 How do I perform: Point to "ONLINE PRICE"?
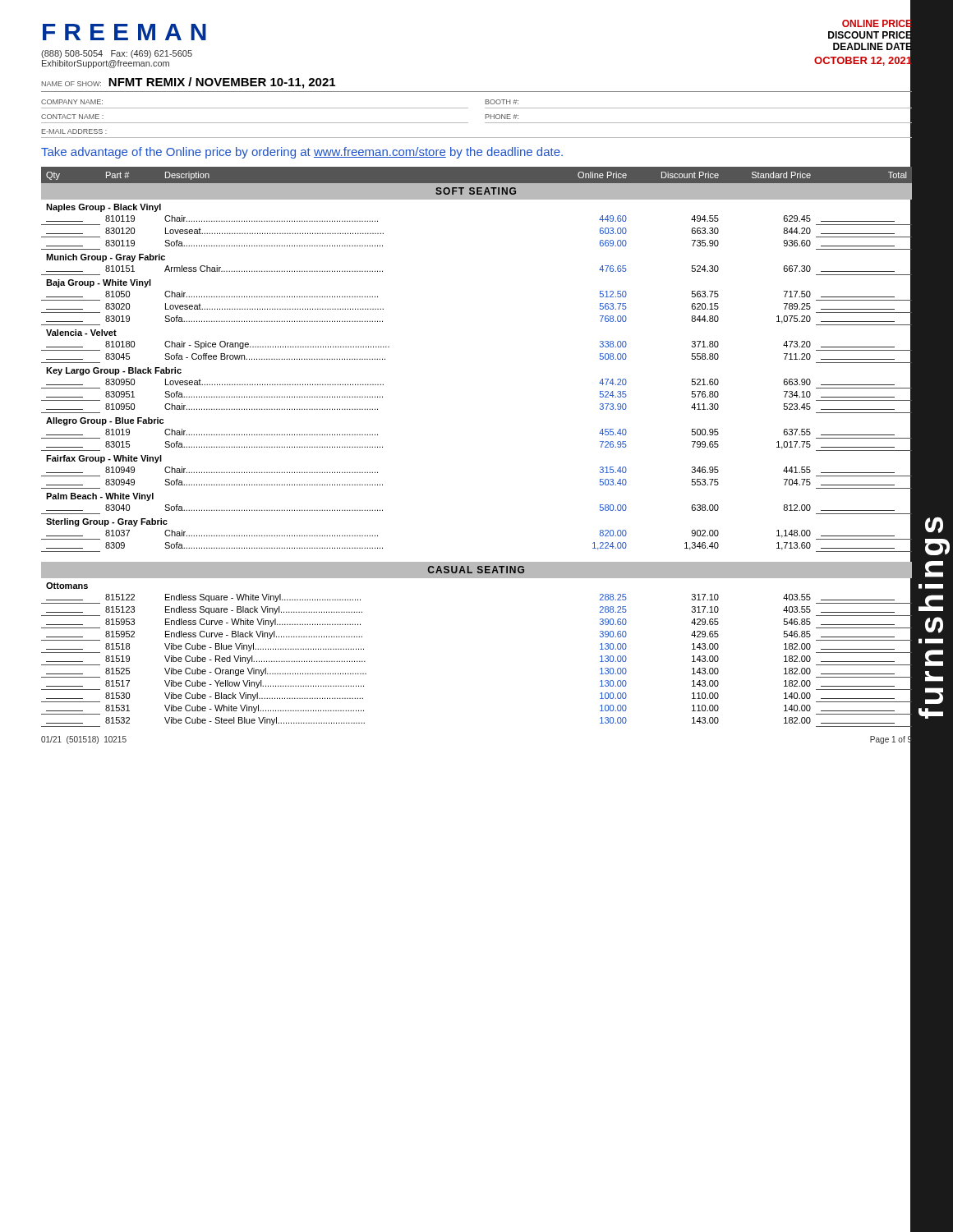point(877,24)
